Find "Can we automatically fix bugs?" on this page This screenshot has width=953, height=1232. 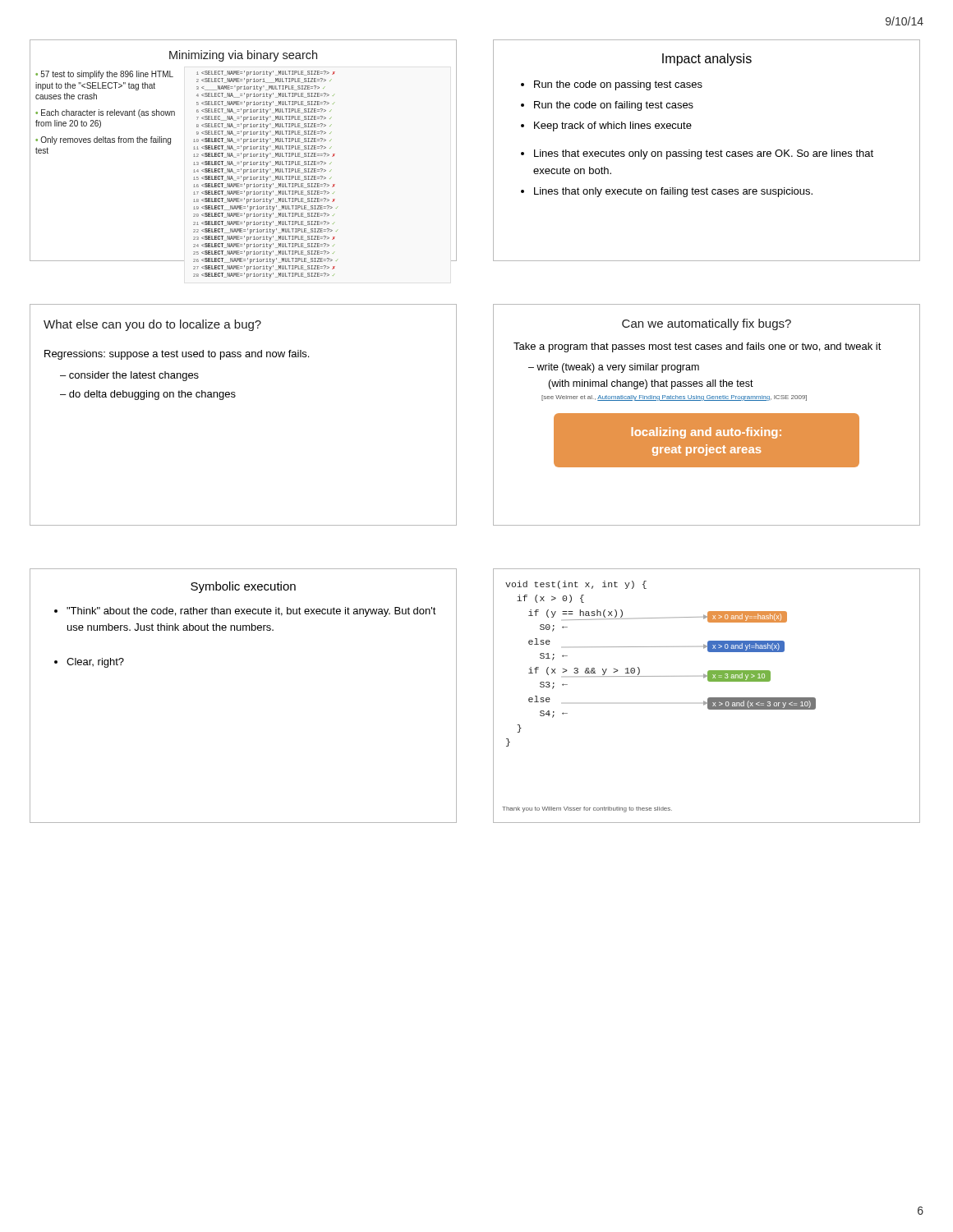click(707, 323)
